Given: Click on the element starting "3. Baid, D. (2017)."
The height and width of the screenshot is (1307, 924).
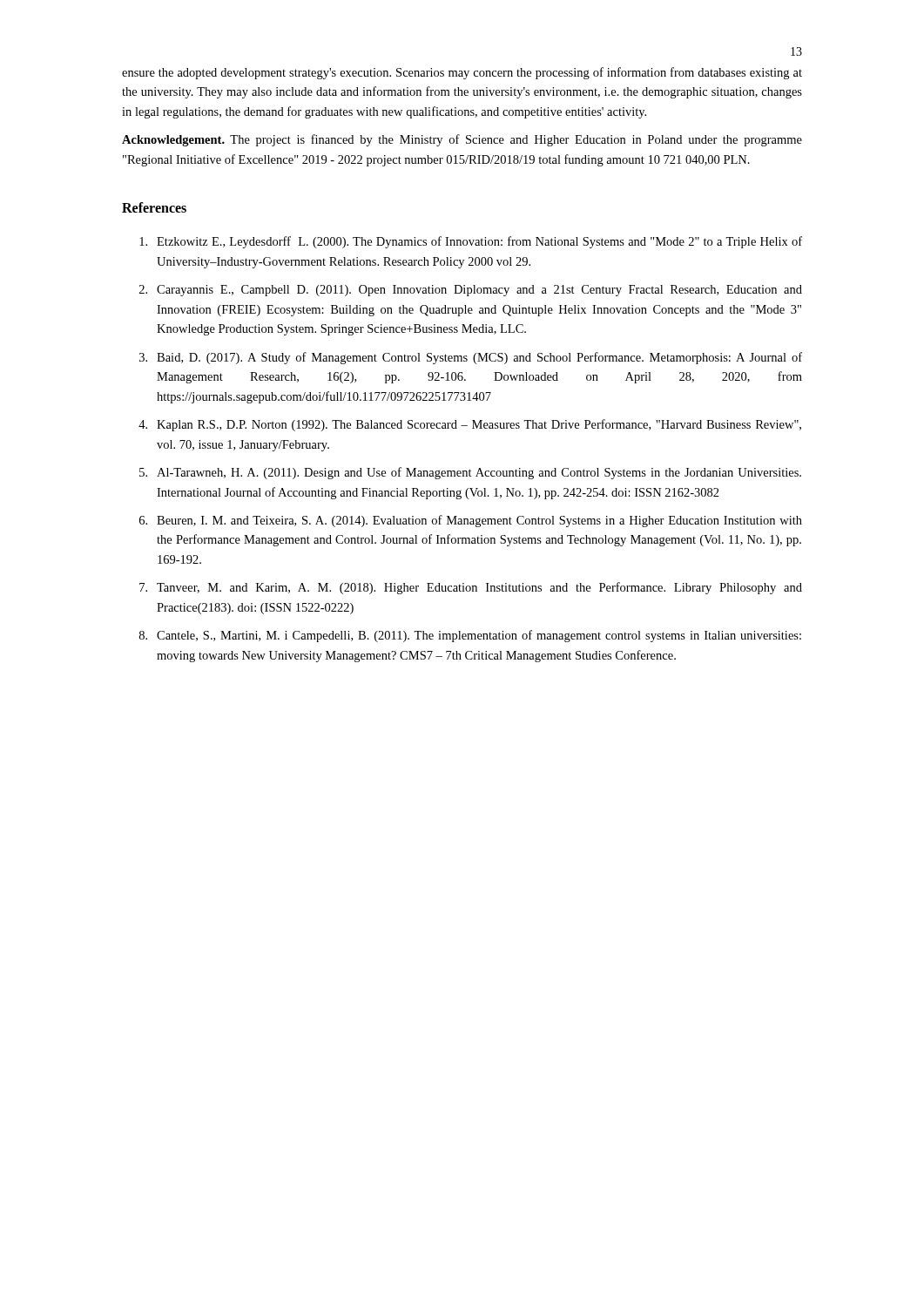Looking at the screenshot, I should (x=462, y=377).
